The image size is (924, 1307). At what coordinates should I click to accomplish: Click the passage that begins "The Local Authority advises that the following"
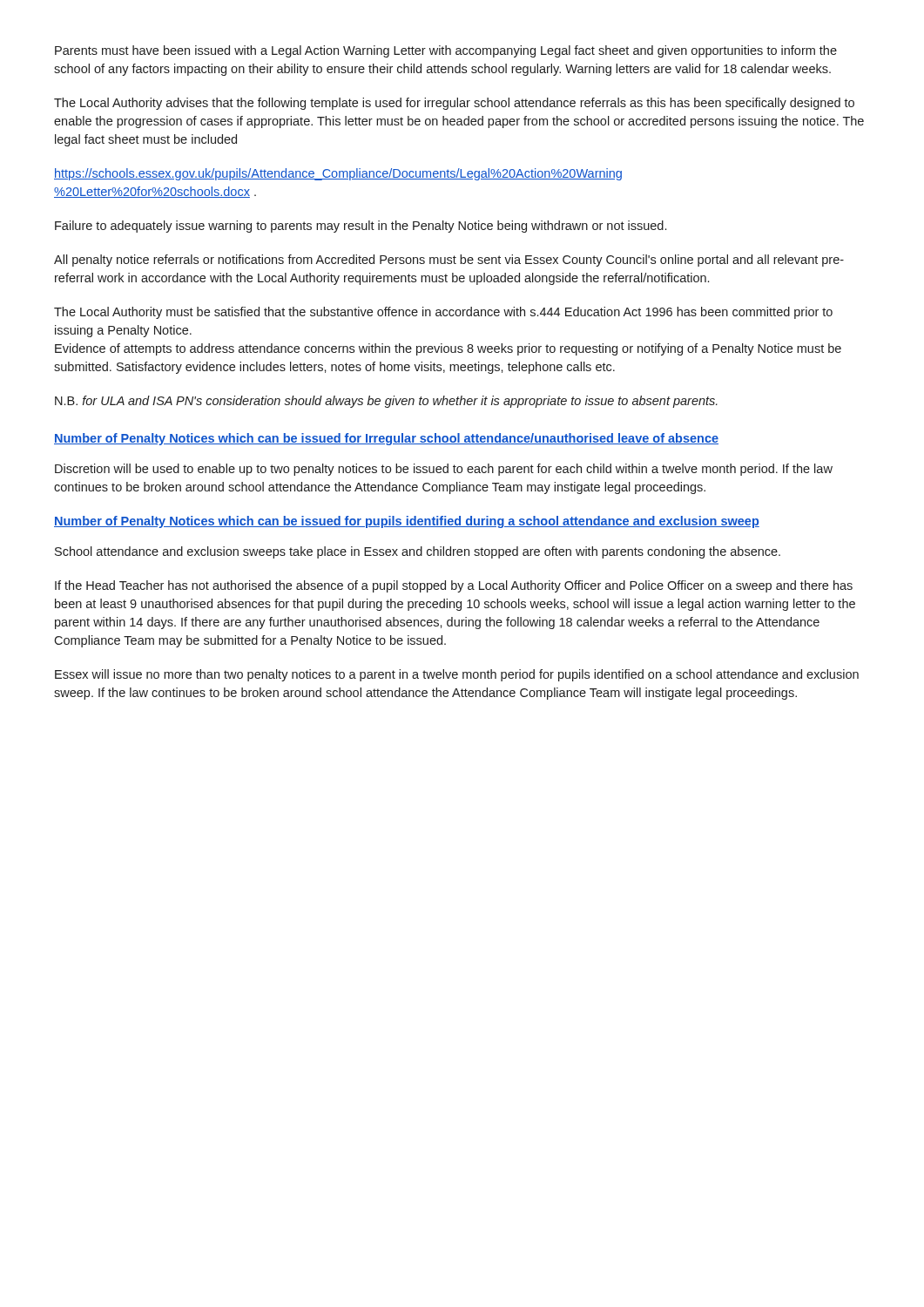click(459, 121)
